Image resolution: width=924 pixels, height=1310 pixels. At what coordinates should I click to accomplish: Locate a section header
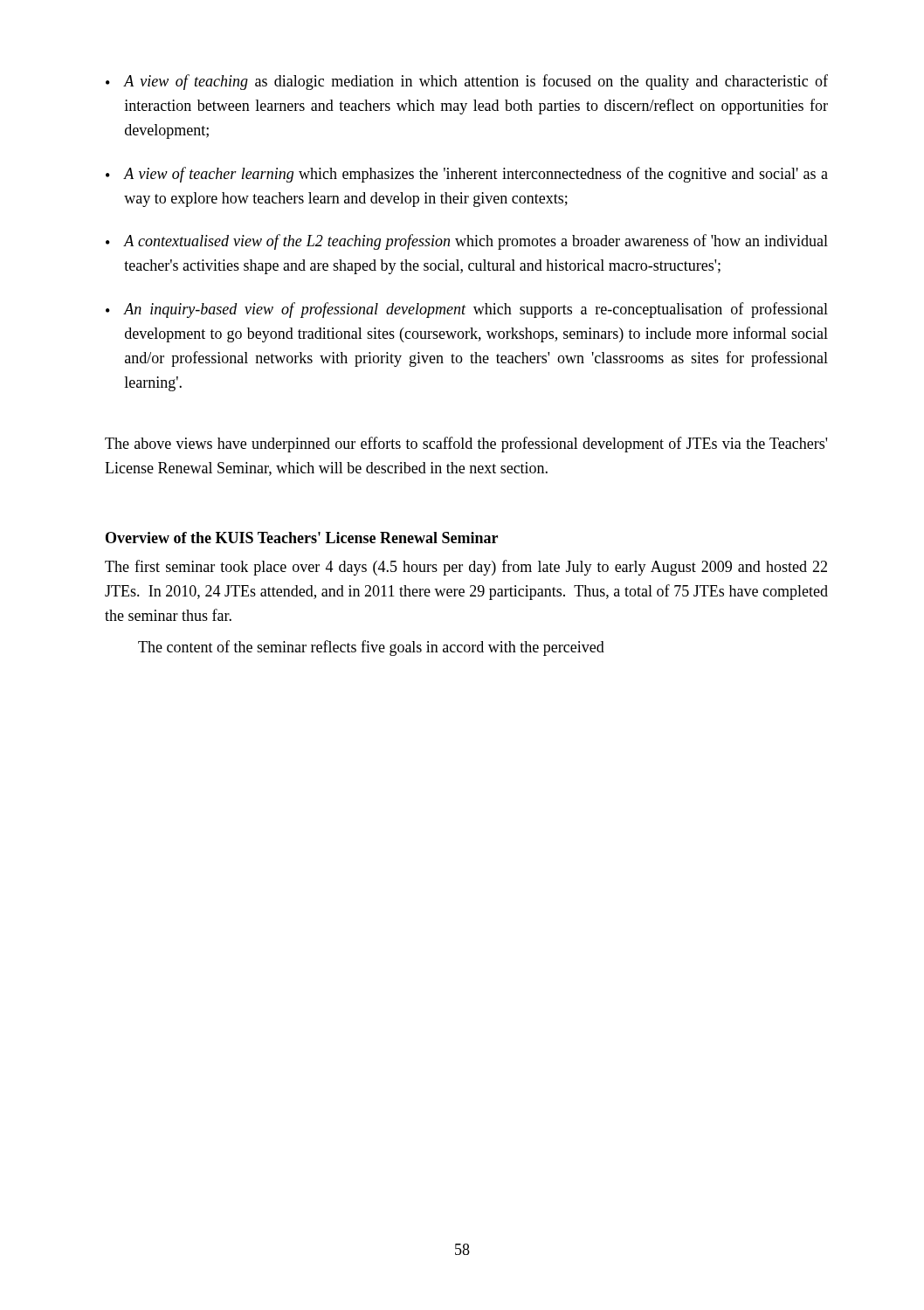[302, 538]
